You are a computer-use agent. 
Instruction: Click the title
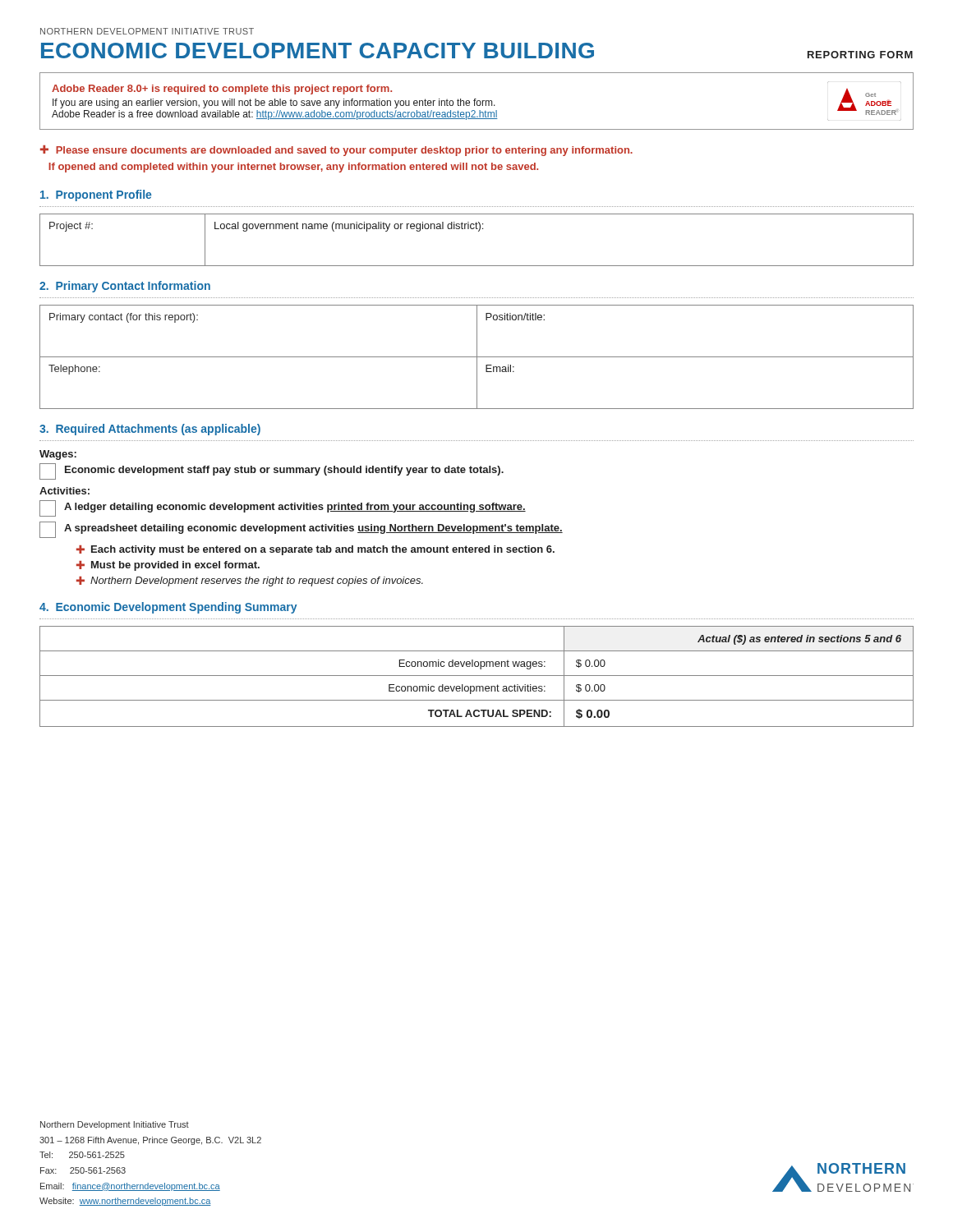[476, 51]
